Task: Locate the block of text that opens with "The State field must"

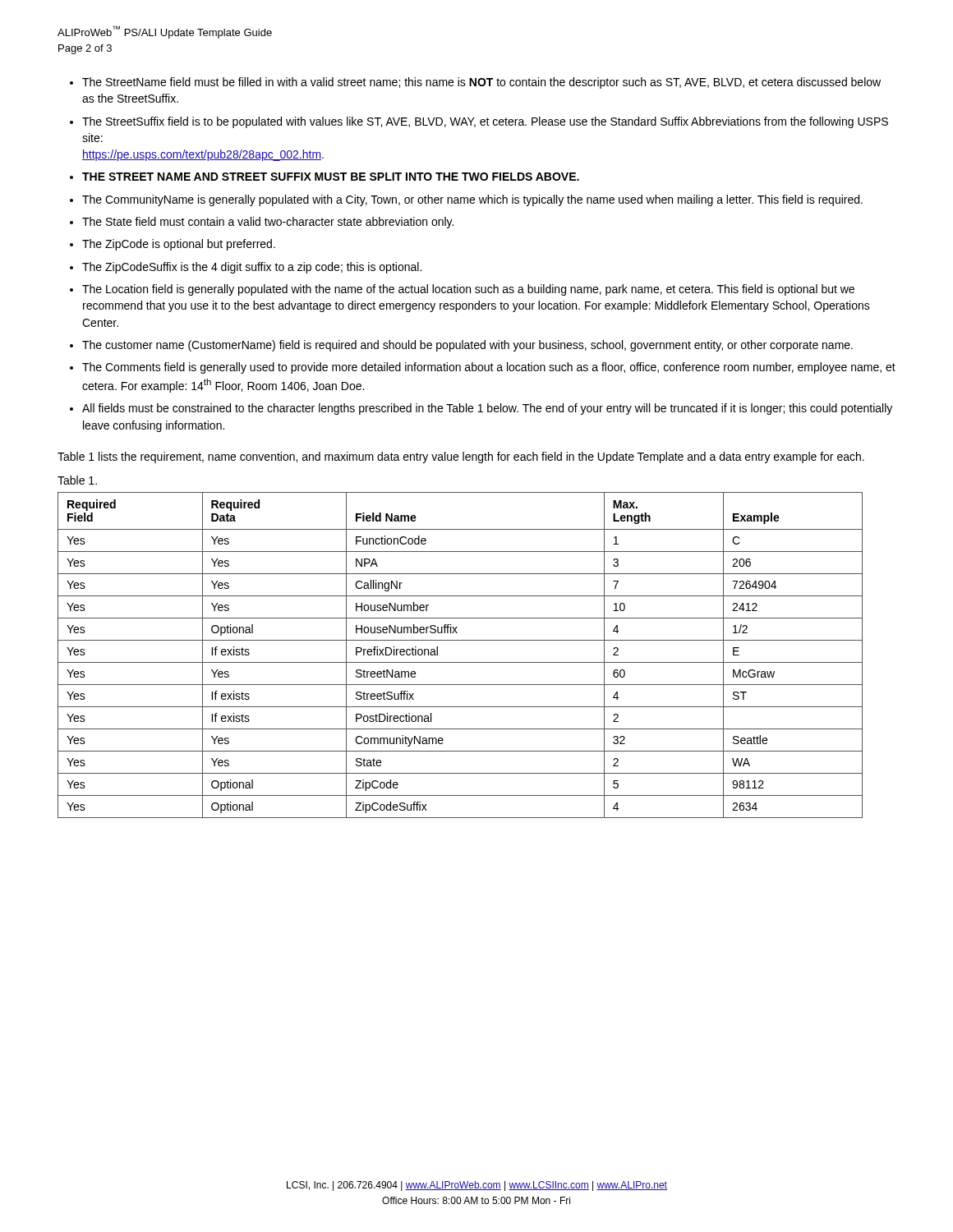Action: [x=268, y=222]
